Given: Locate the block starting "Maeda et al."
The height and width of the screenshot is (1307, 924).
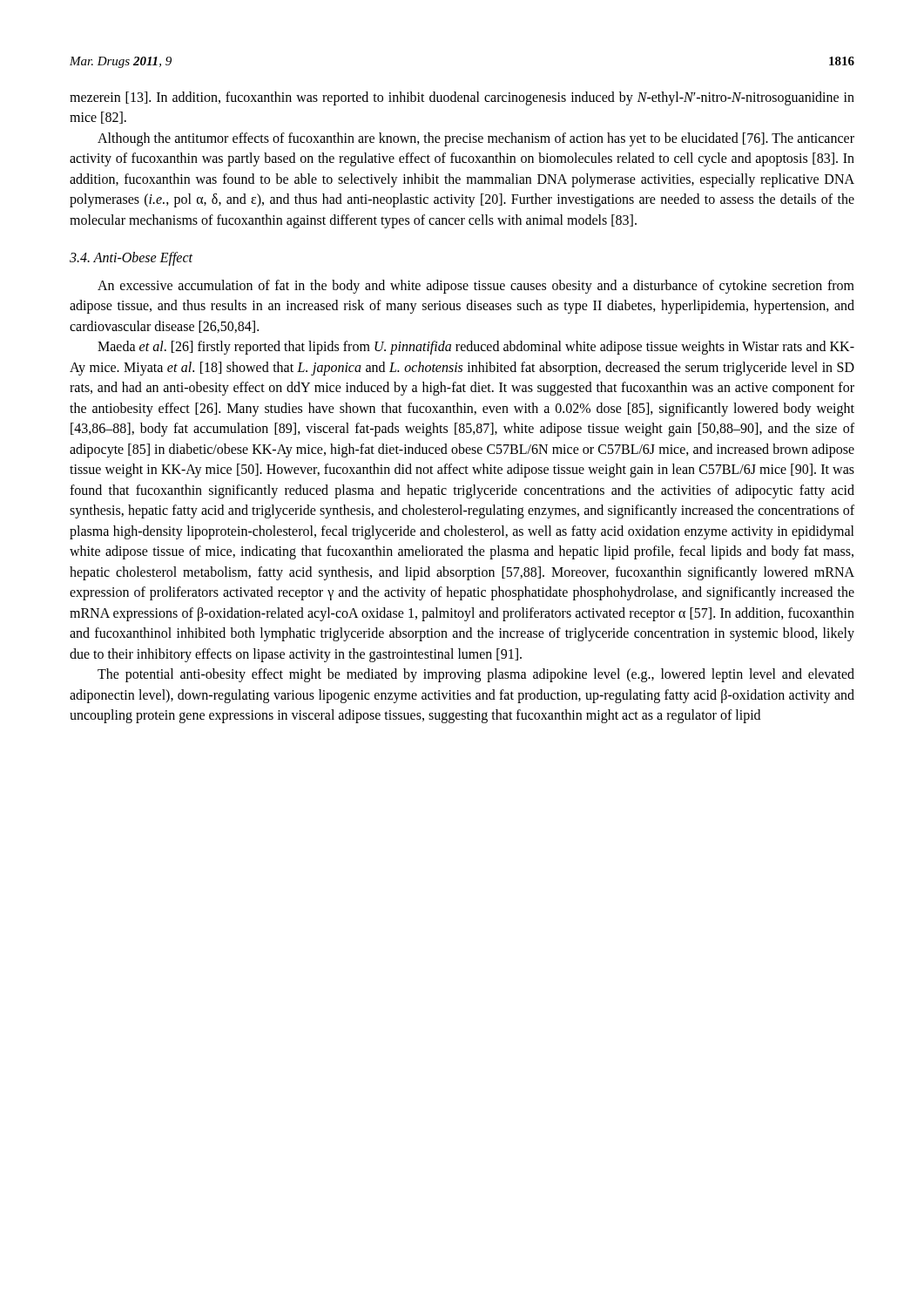Looking at the screenshot, I should [x=462, y=500].
